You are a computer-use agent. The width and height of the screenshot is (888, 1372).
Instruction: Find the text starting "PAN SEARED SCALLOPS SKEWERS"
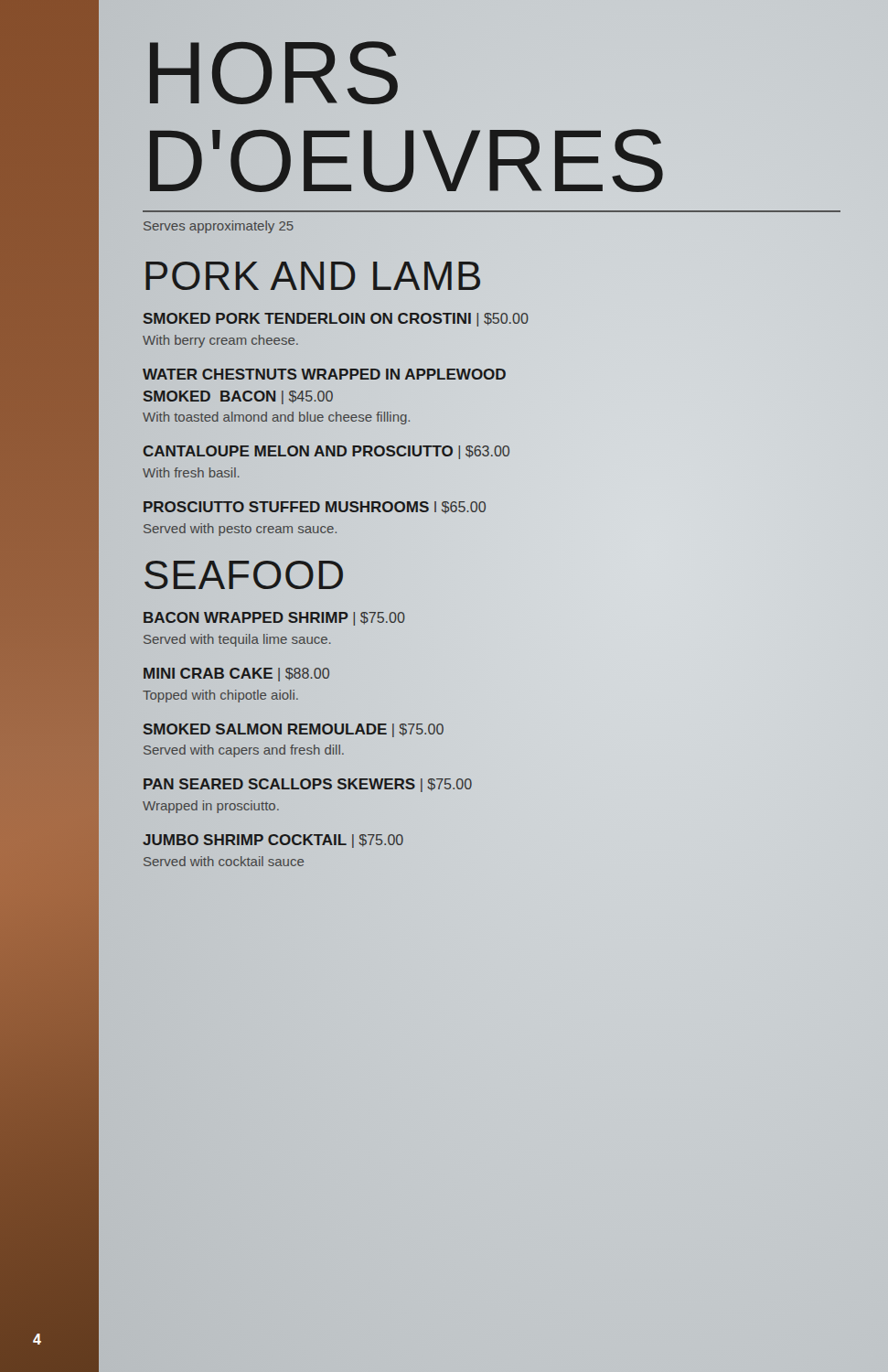(308, 785)
